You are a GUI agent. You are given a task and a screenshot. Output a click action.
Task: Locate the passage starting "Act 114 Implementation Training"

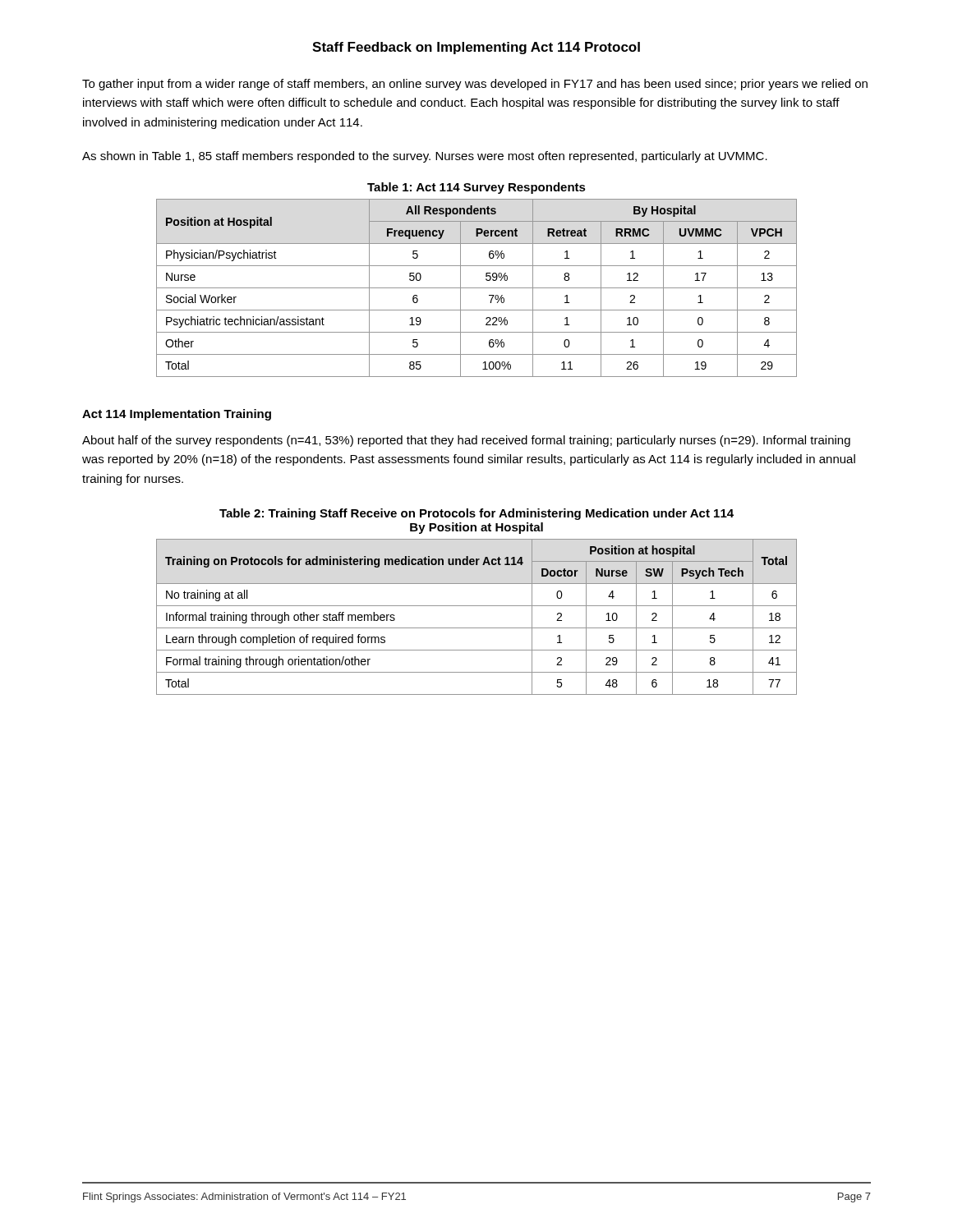click(177, 414)
